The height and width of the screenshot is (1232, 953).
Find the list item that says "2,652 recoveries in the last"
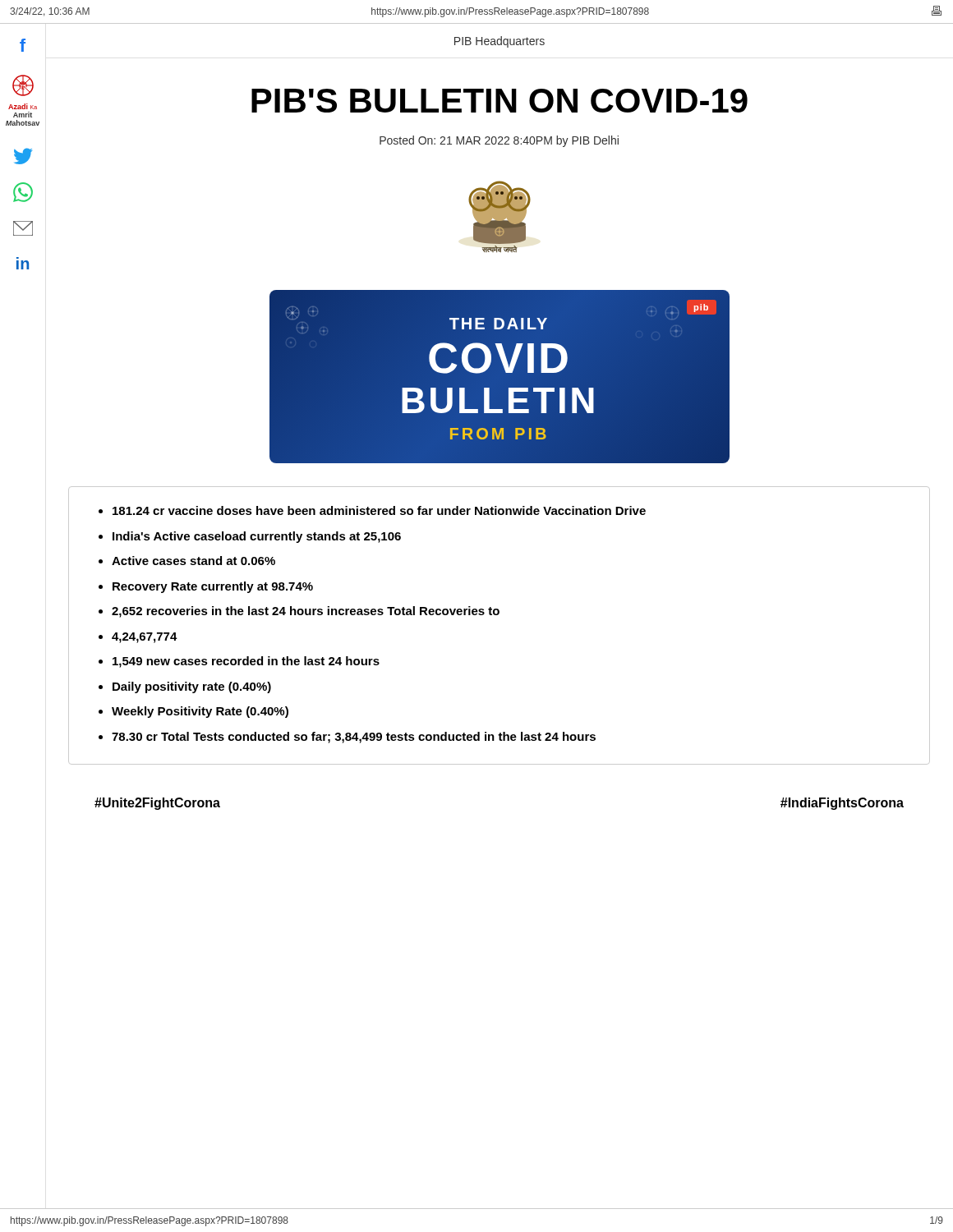(x=306, y=611)
